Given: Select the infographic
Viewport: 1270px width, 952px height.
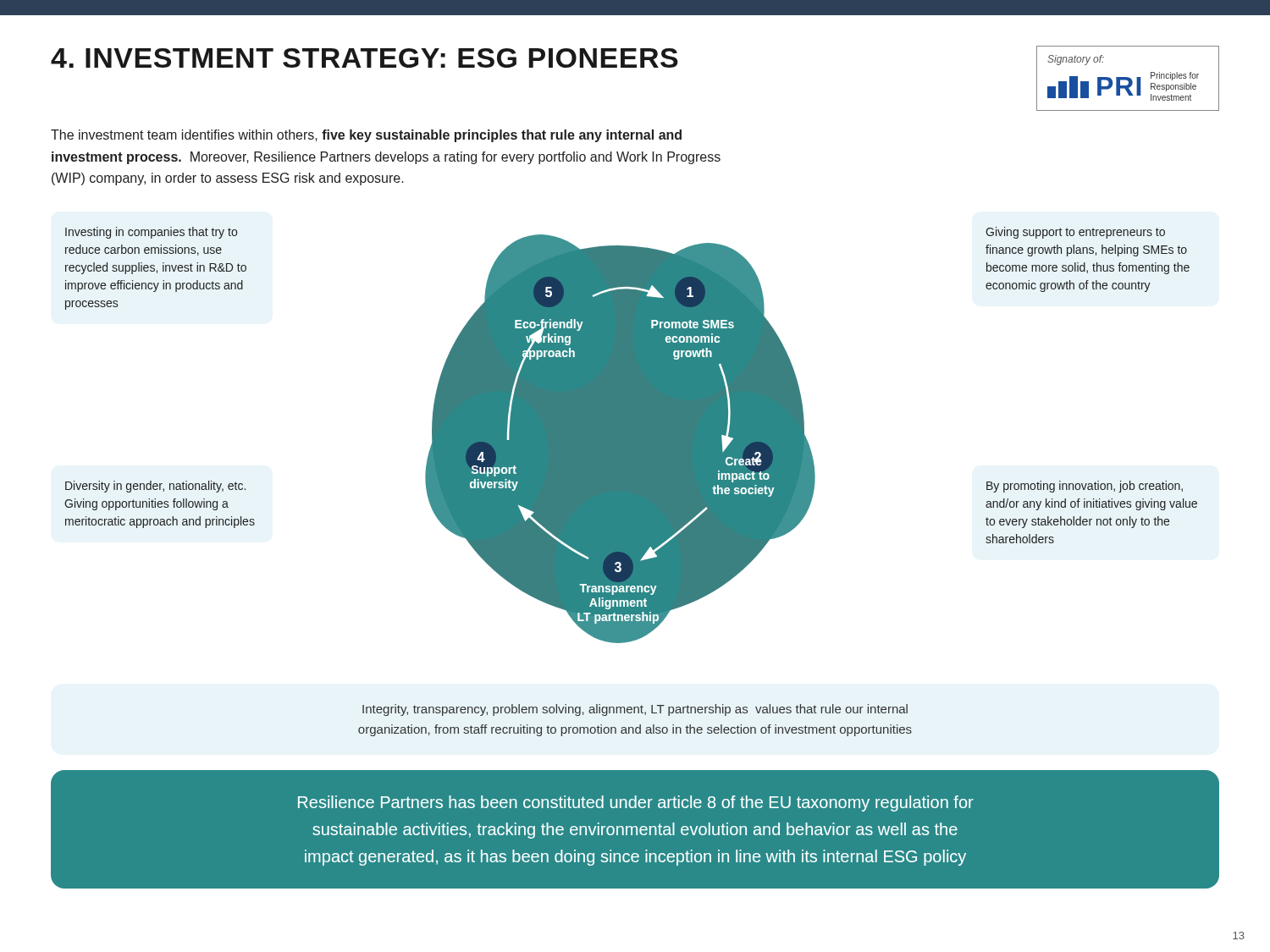Looking at the screenshot, I should (x=618, y=440).
